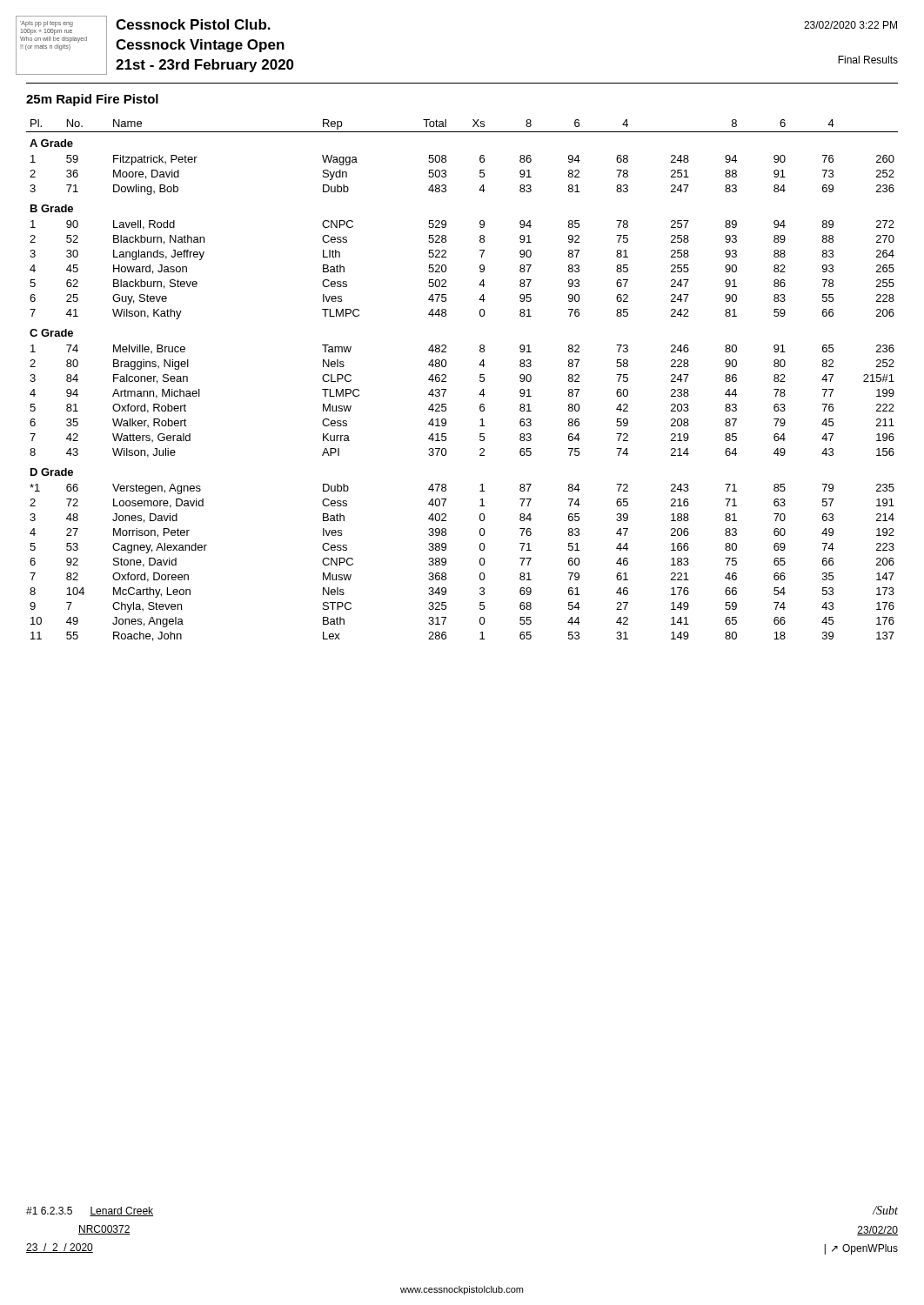Locate the table
The width and height of the screenshot is (924, 1305).
tap(462, 379)
